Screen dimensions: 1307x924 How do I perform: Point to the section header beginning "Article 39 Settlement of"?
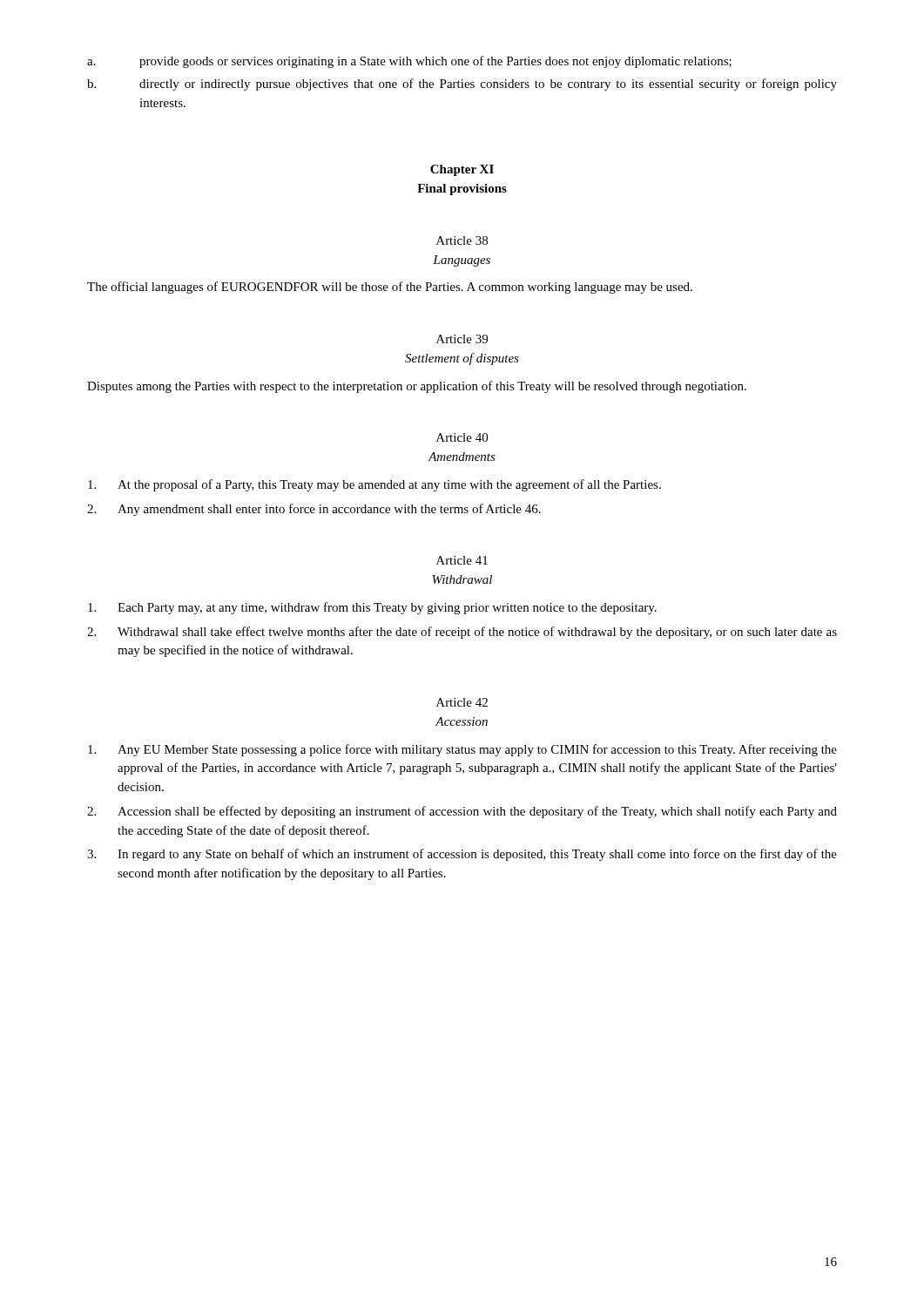[x=462, y=349]
